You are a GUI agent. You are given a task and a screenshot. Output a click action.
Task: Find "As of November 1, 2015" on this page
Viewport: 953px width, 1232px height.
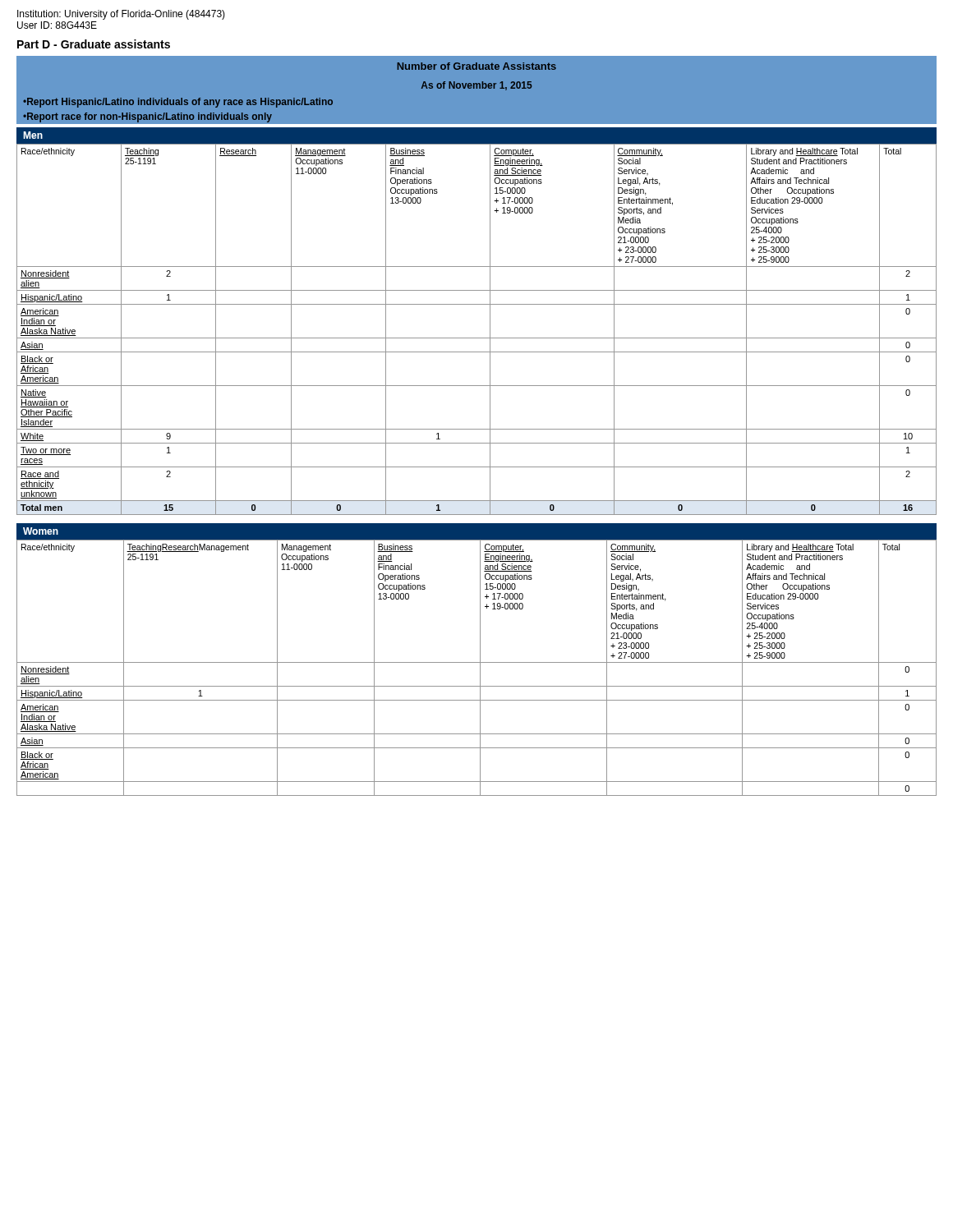click(476, 85)
